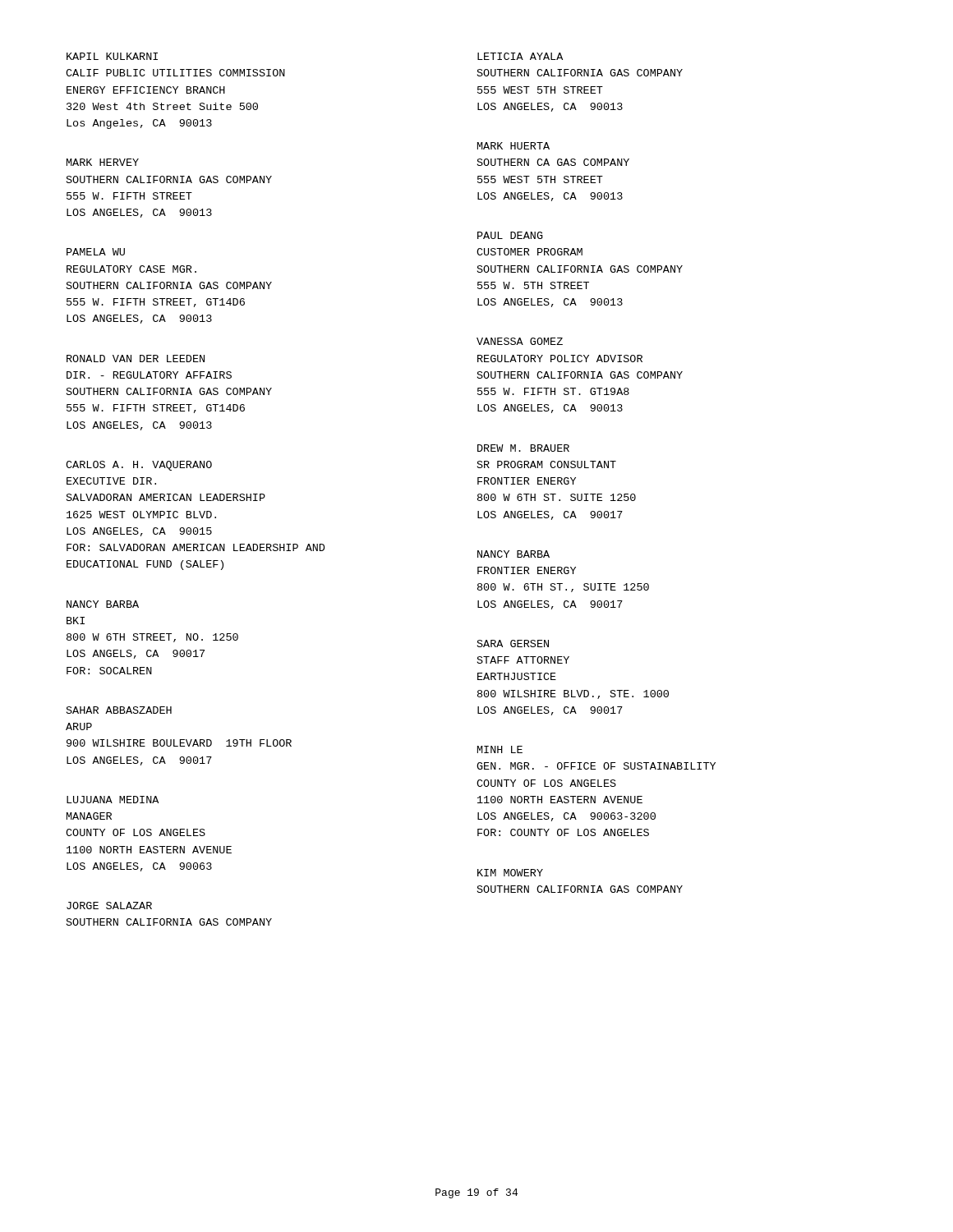Image resolution: width=953 pixels, height=1232 pixels.
Task: Locate the text block that reads "NANCY BARBA FRONTIER ENERGY"
Action: coord(563,580)
